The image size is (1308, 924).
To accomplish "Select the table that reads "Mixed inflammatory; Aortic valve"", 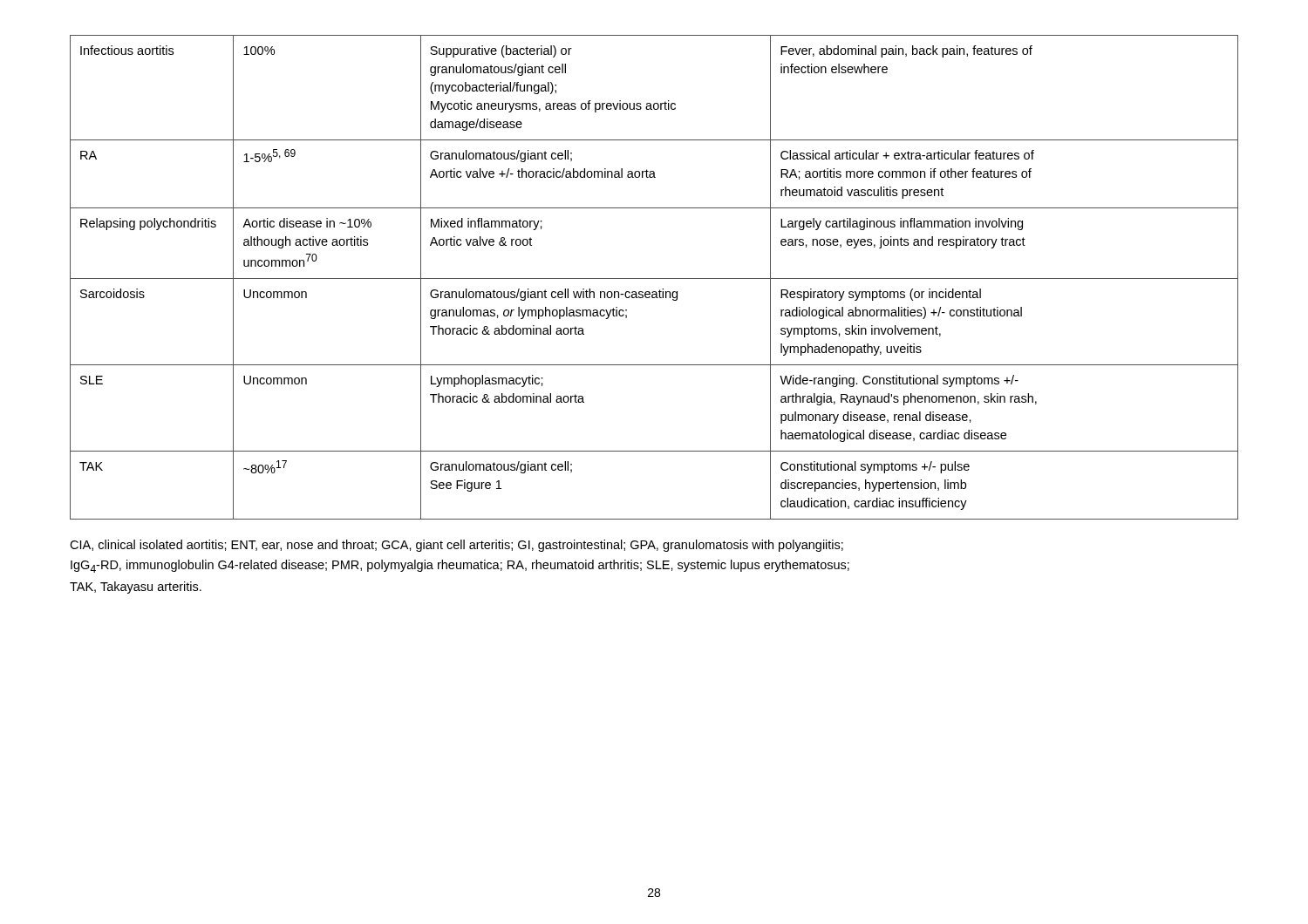I will 654,277.
